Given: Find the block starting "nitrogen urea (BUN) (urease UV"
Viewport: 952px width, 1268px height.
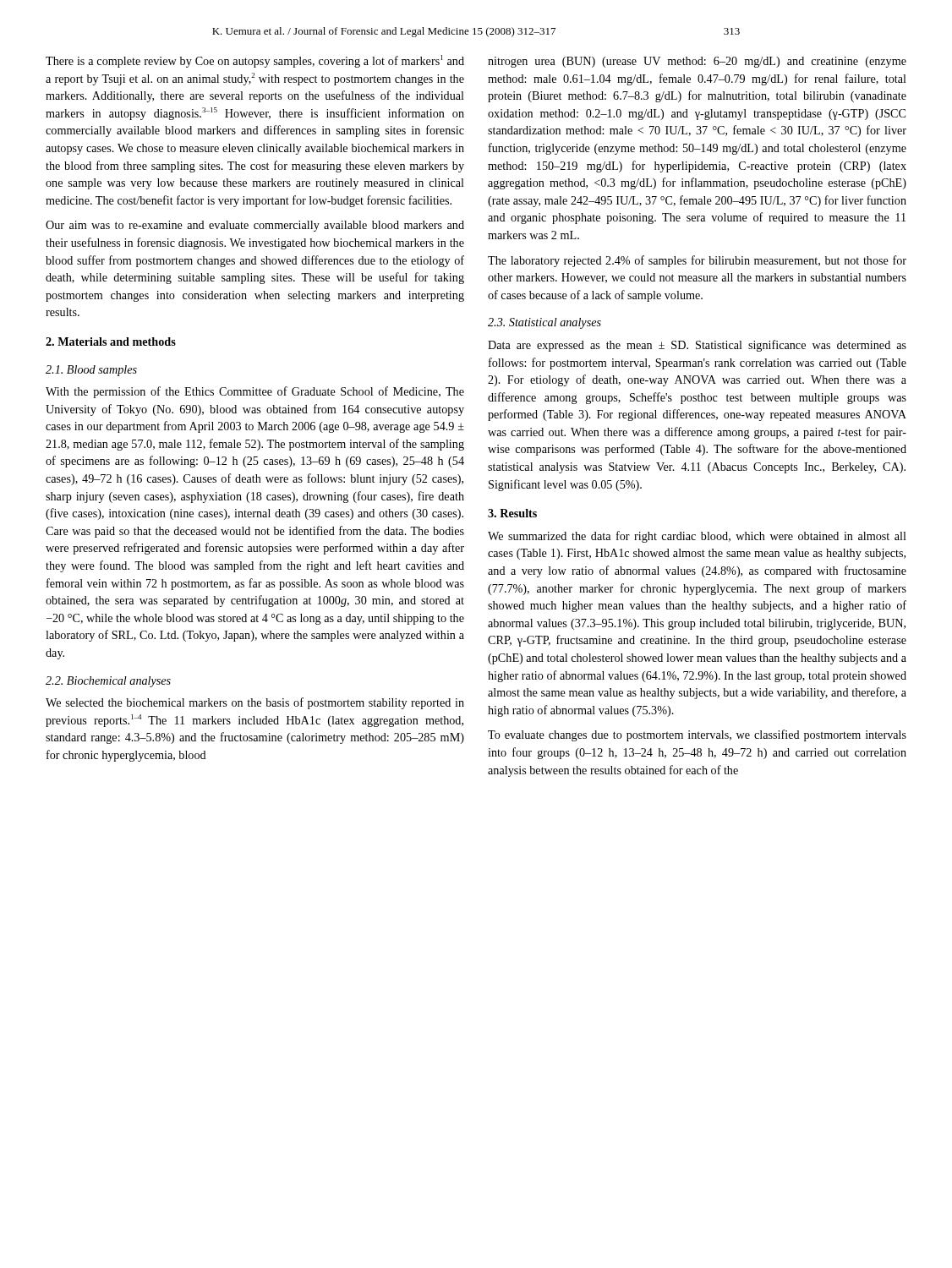Looking at the screenshot, I should pyautogui.click(x=697, y=148).
